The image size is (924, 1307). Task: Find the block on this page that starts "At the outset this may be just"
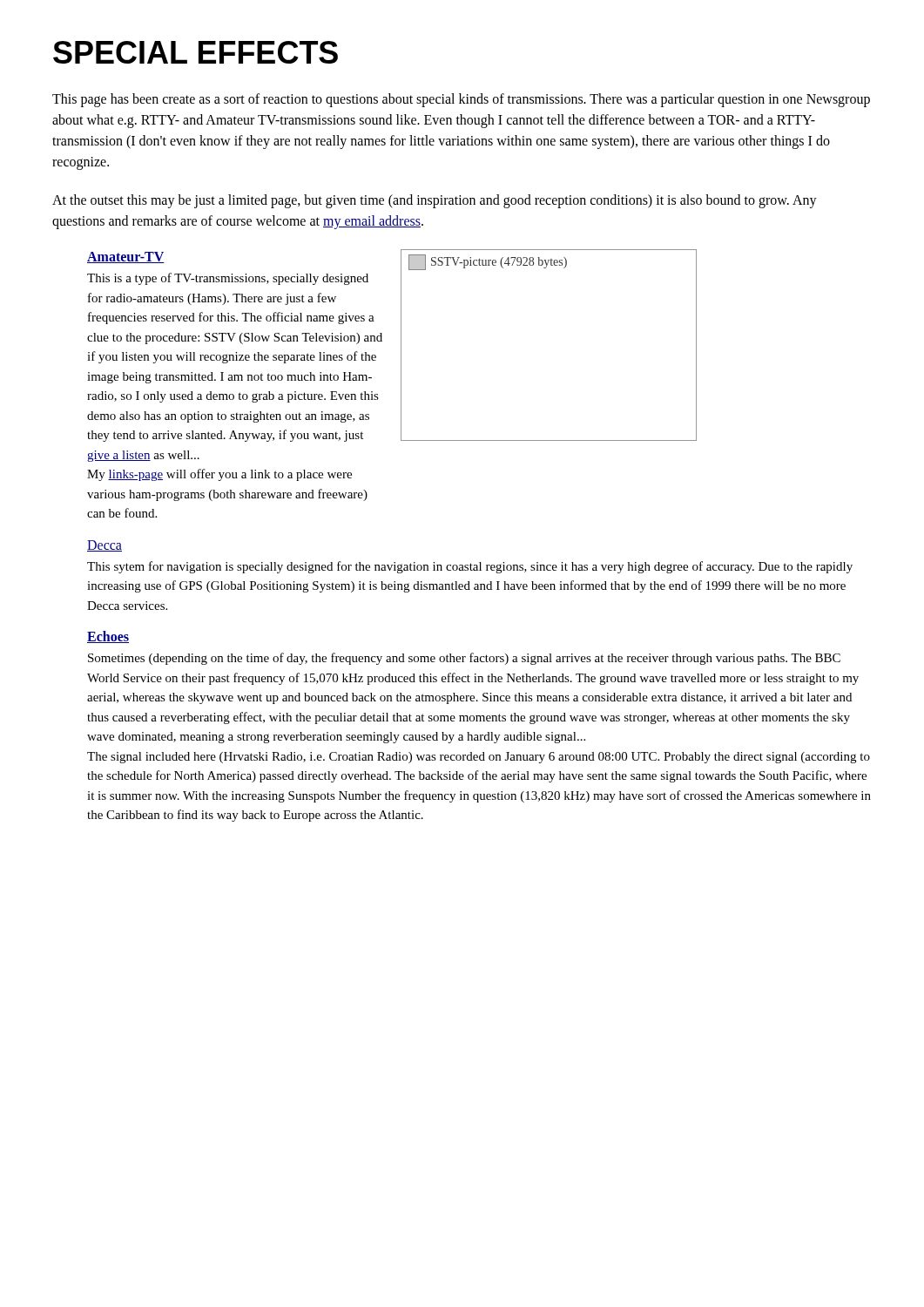434,210
